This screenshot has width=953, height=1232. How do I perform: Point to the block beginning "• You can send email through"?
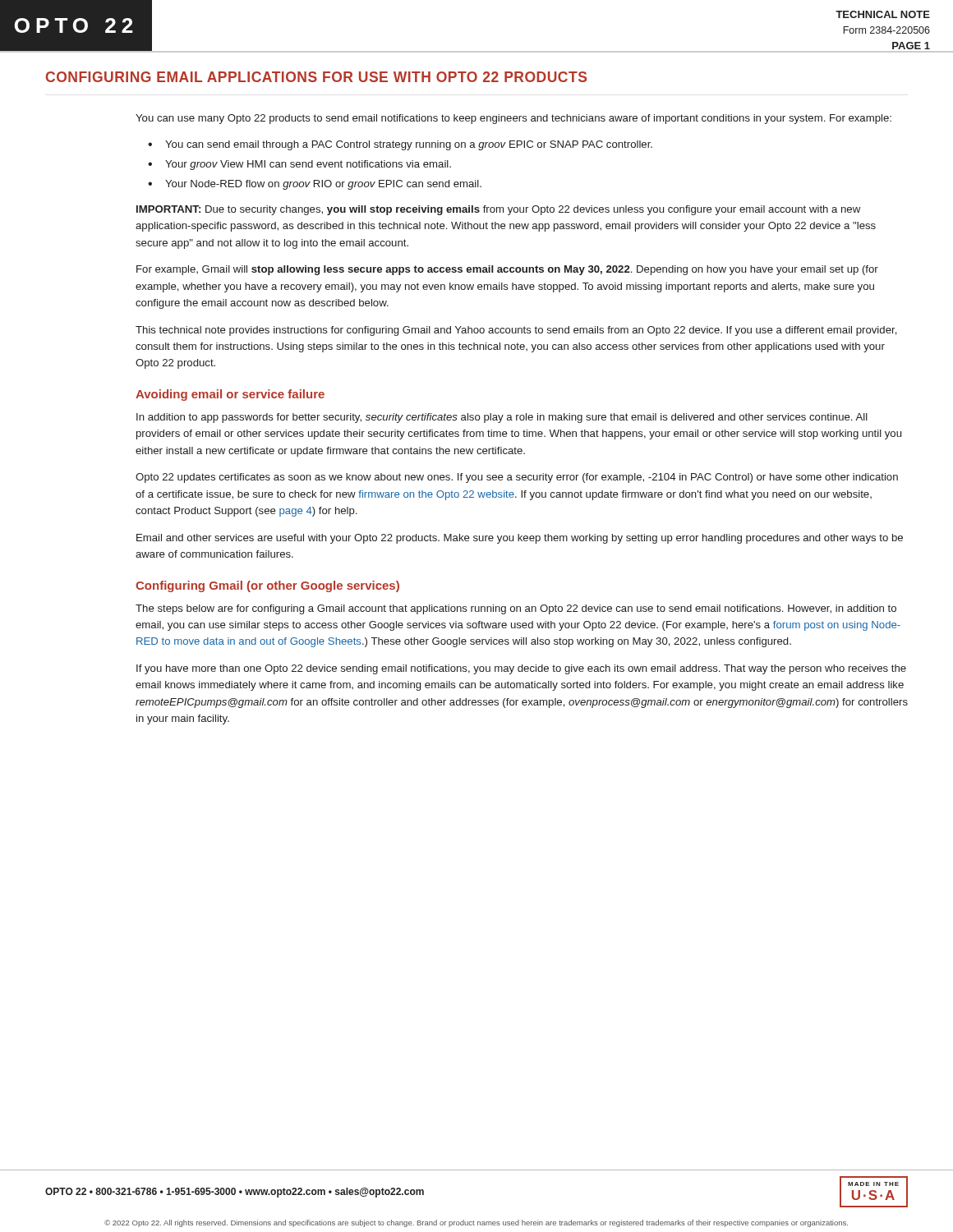point(401,145)
